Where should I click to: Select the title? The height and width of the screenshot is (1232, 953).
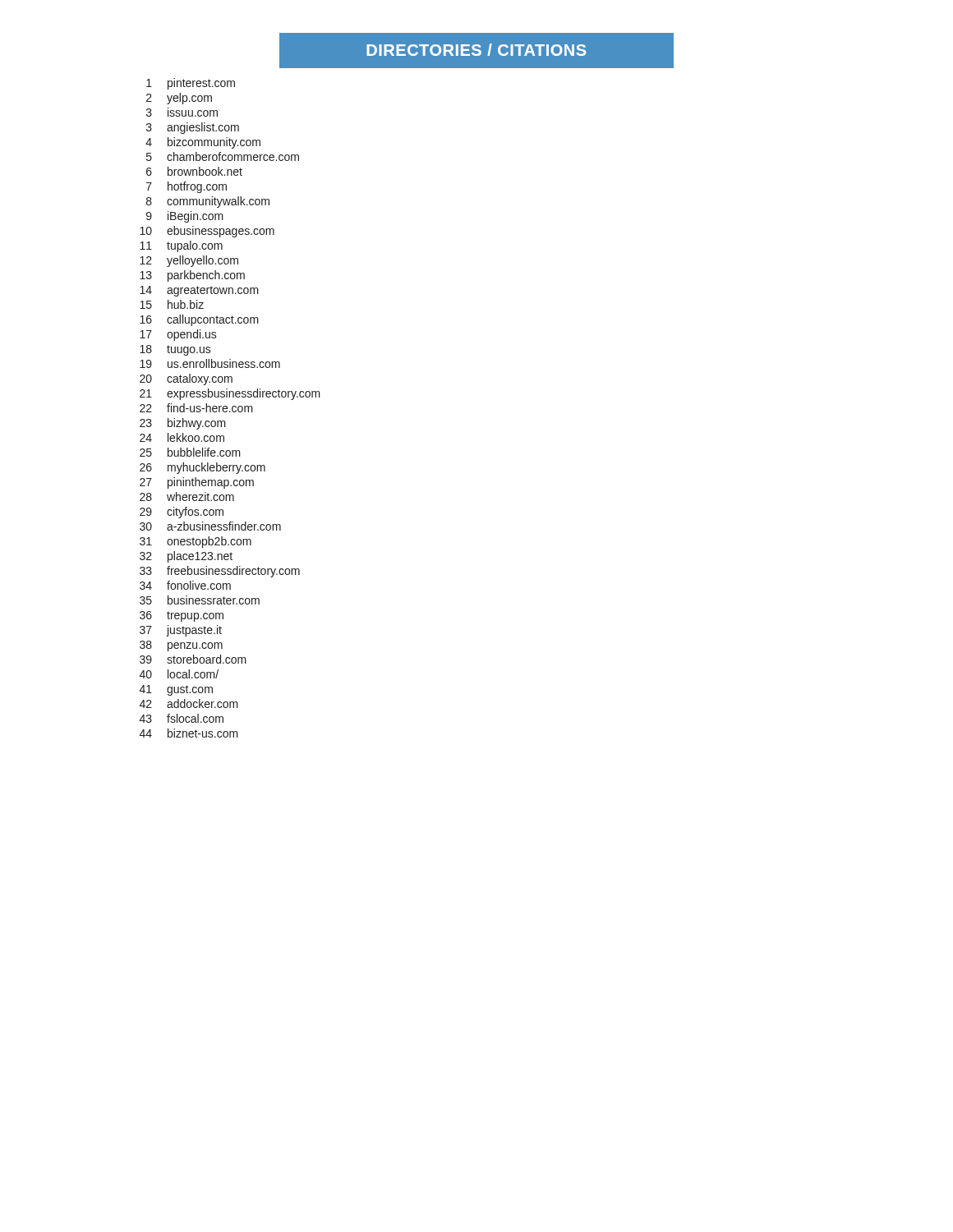point(476,50)
